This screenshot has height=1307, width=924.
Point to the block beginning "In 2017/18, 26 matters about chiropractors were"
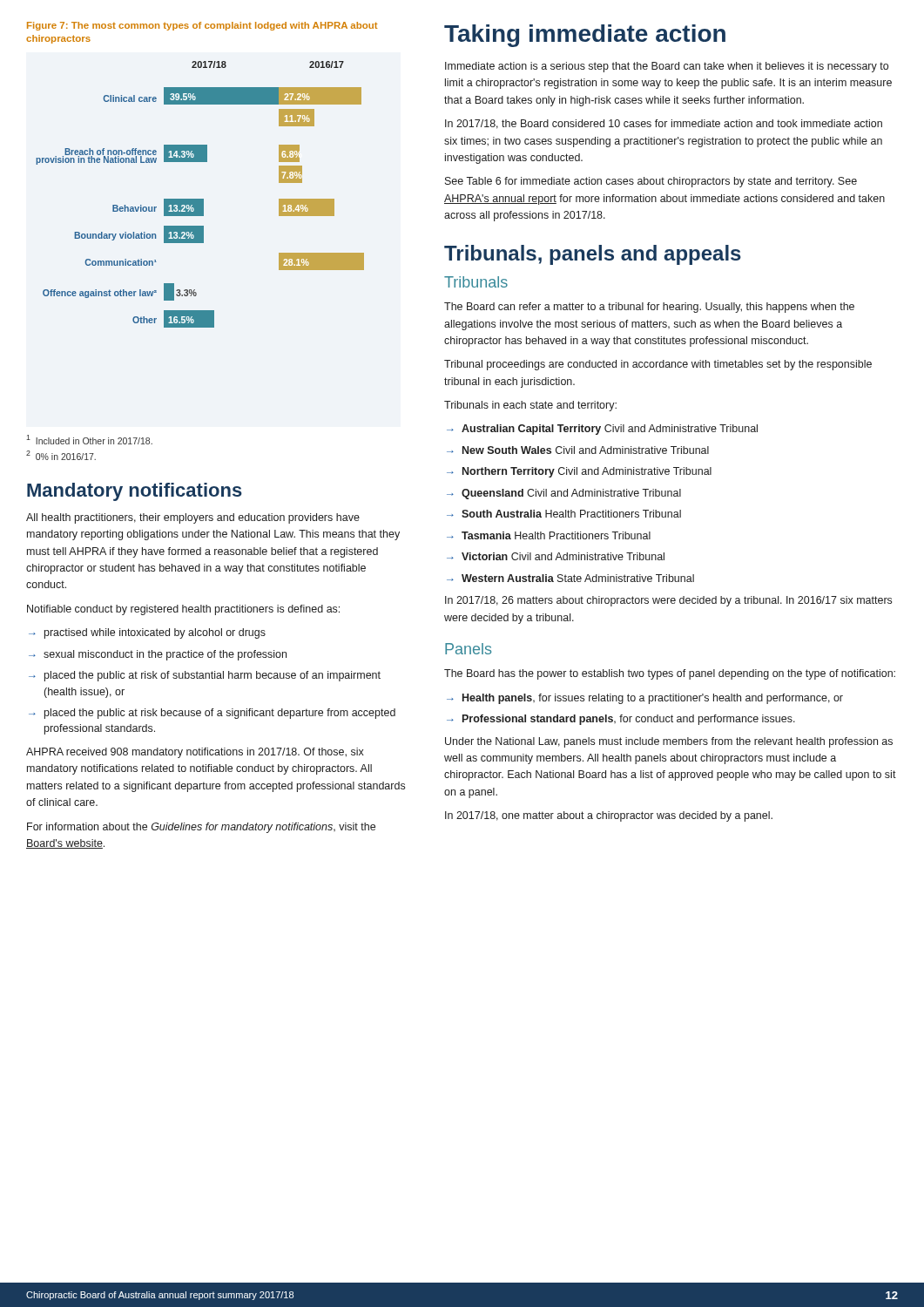[668, 609]
